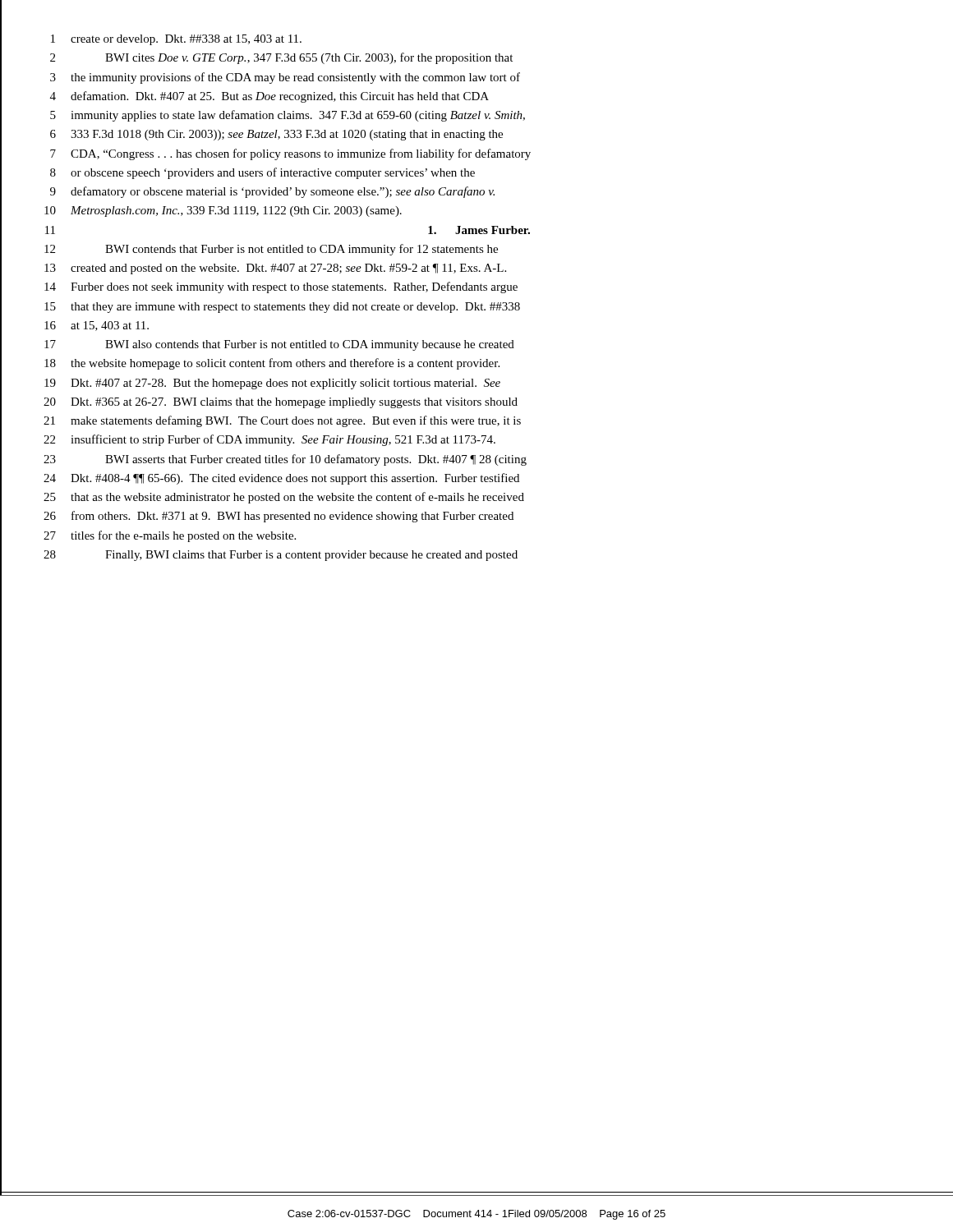Find the text block containing "20 Dkt. #365 at 26-27. BWI claims that"
Image resolution: width=953 pixels, height=1232 pixels.
[444, 402]
